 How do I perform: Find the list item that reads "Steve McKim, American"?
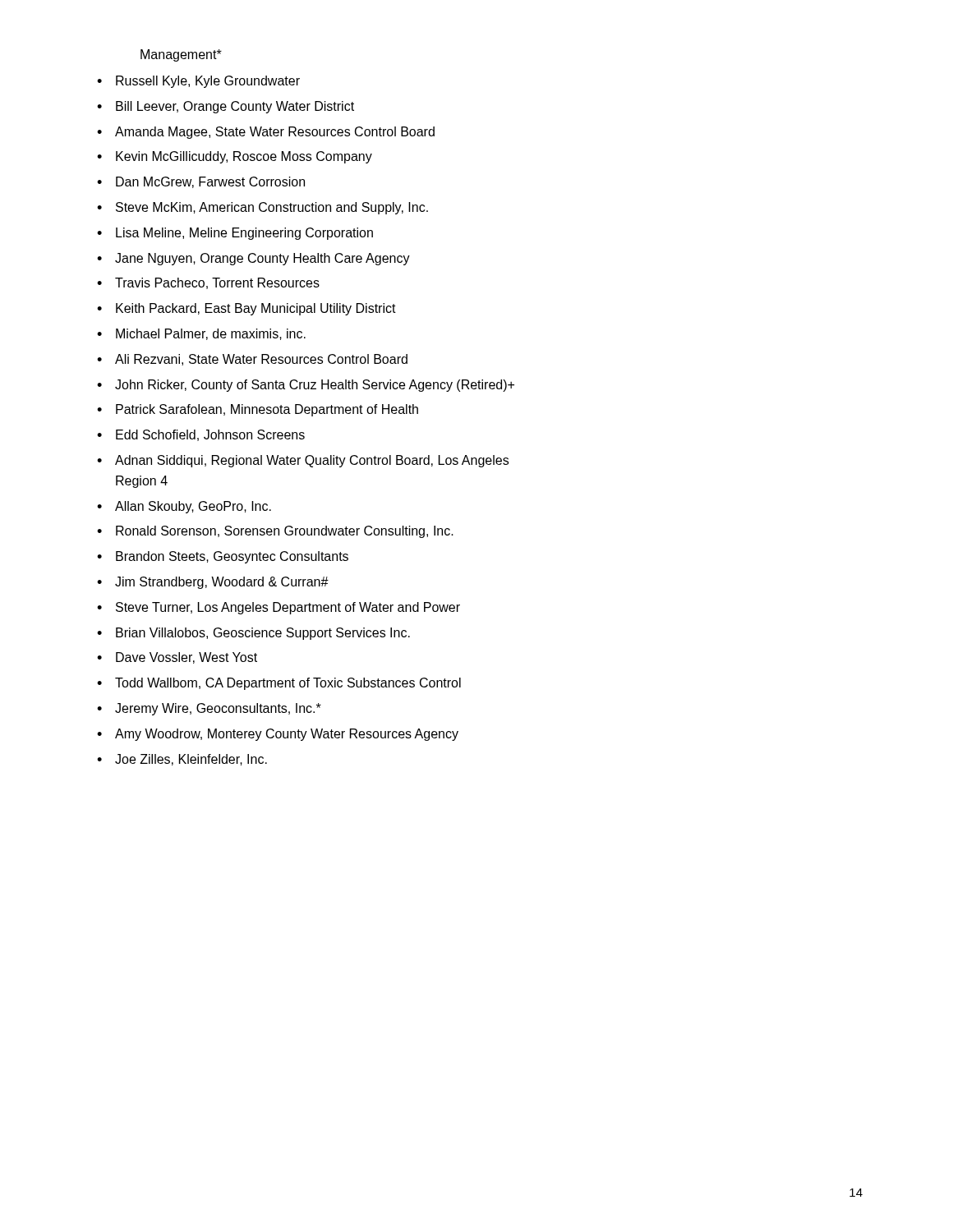pyautogui.click(x=272, y=207)
